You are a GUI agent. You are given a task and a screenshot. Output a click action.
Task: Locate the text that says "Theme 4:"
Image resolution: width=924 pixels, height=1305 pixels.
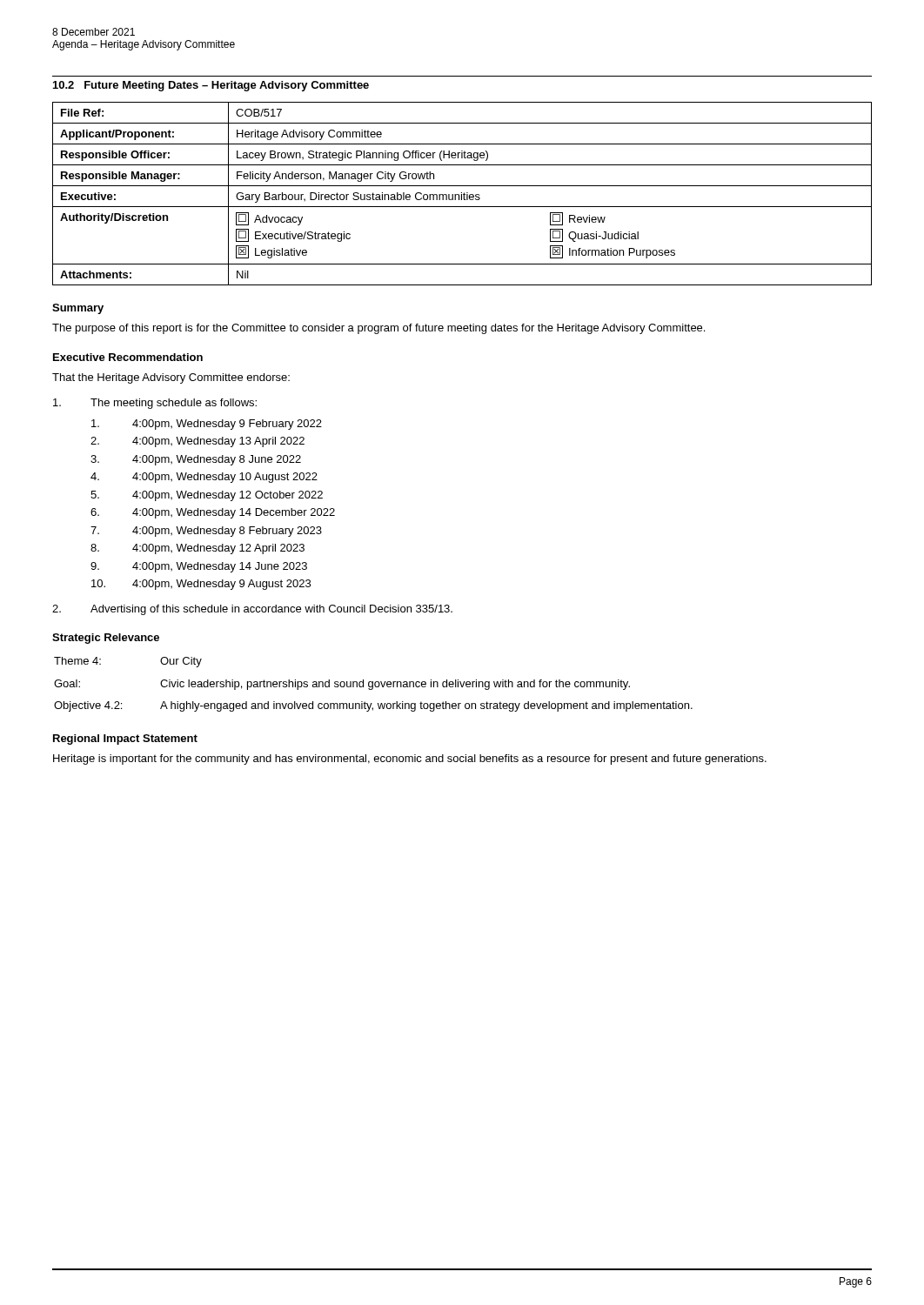tap(78, 661)
